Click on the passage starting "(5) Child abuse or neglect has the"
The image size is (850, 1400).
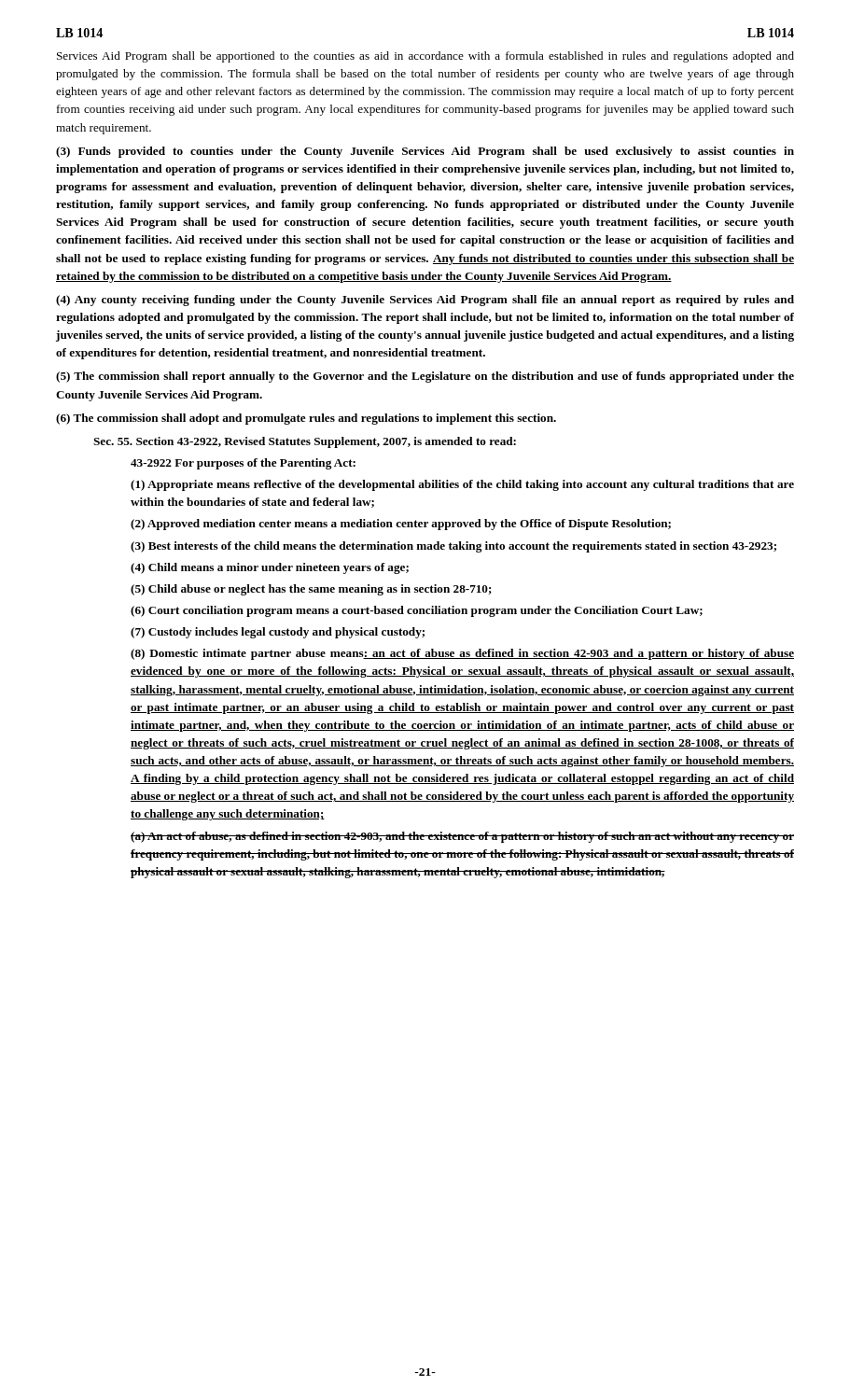pyautogui.click(x=462, y=588)
